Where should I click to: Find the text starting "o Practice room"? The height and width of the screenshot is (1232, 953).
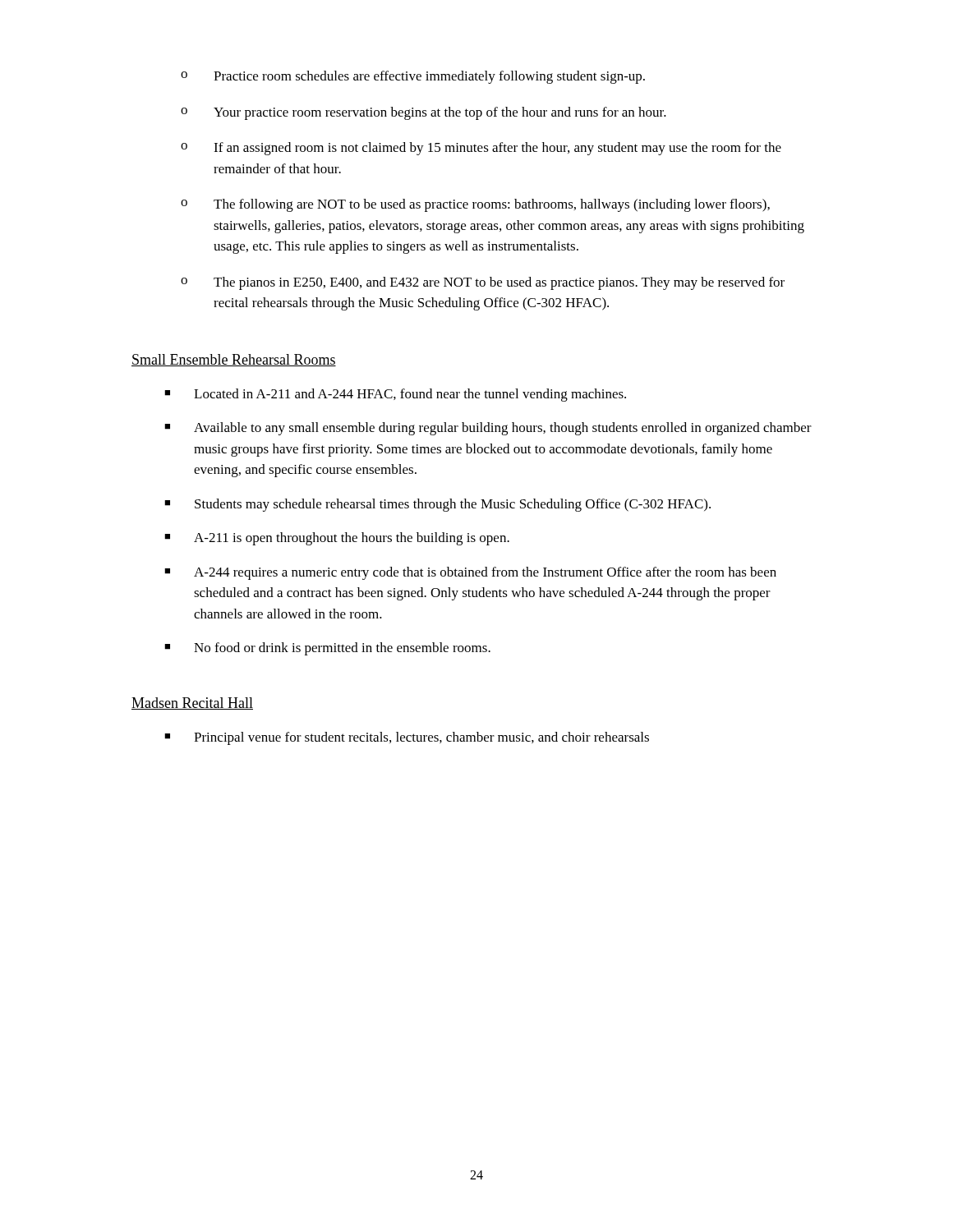(501, 76)
